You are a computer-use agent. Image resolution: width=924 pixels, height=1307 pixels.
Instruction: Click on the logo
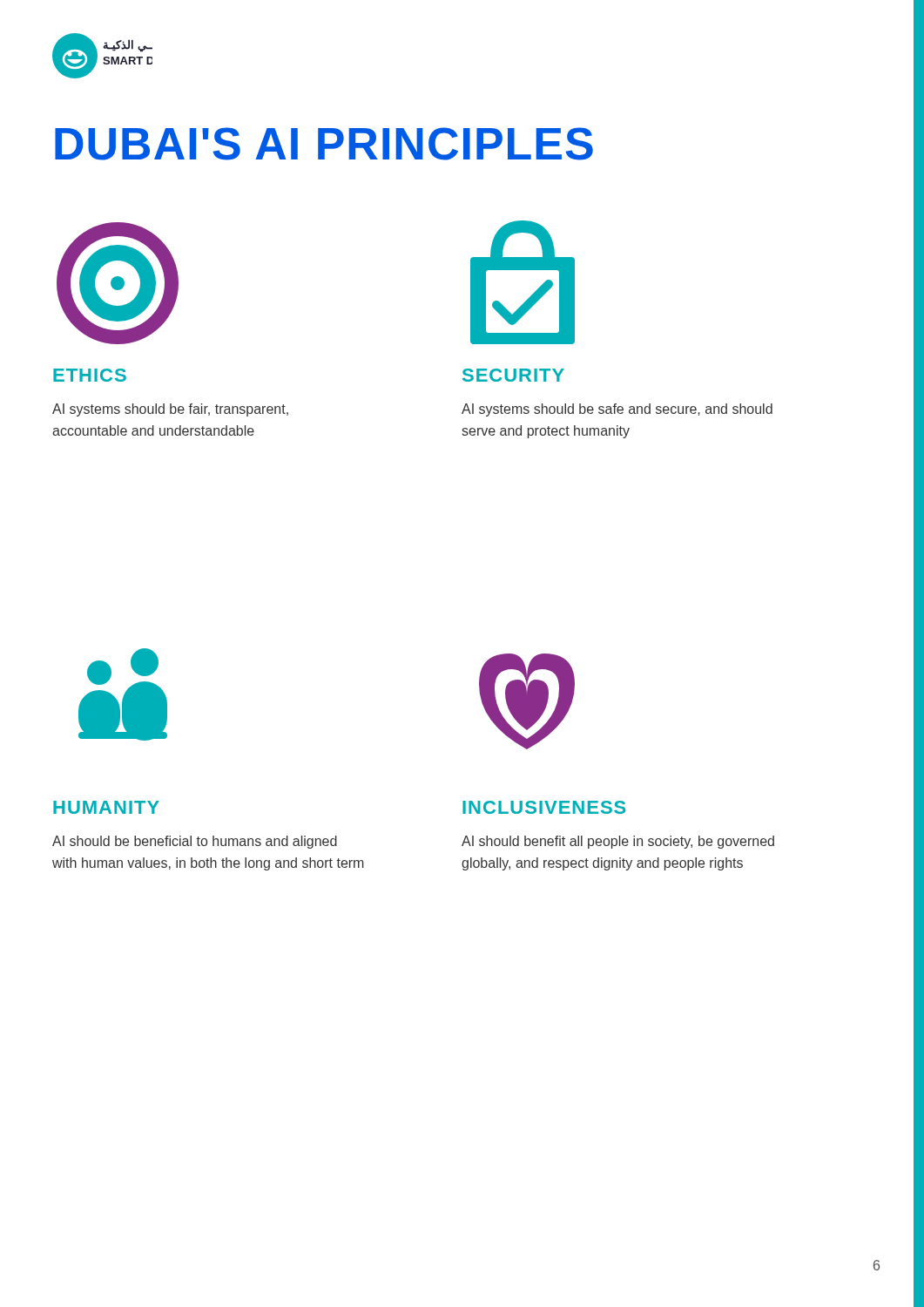tap(102, 56)
